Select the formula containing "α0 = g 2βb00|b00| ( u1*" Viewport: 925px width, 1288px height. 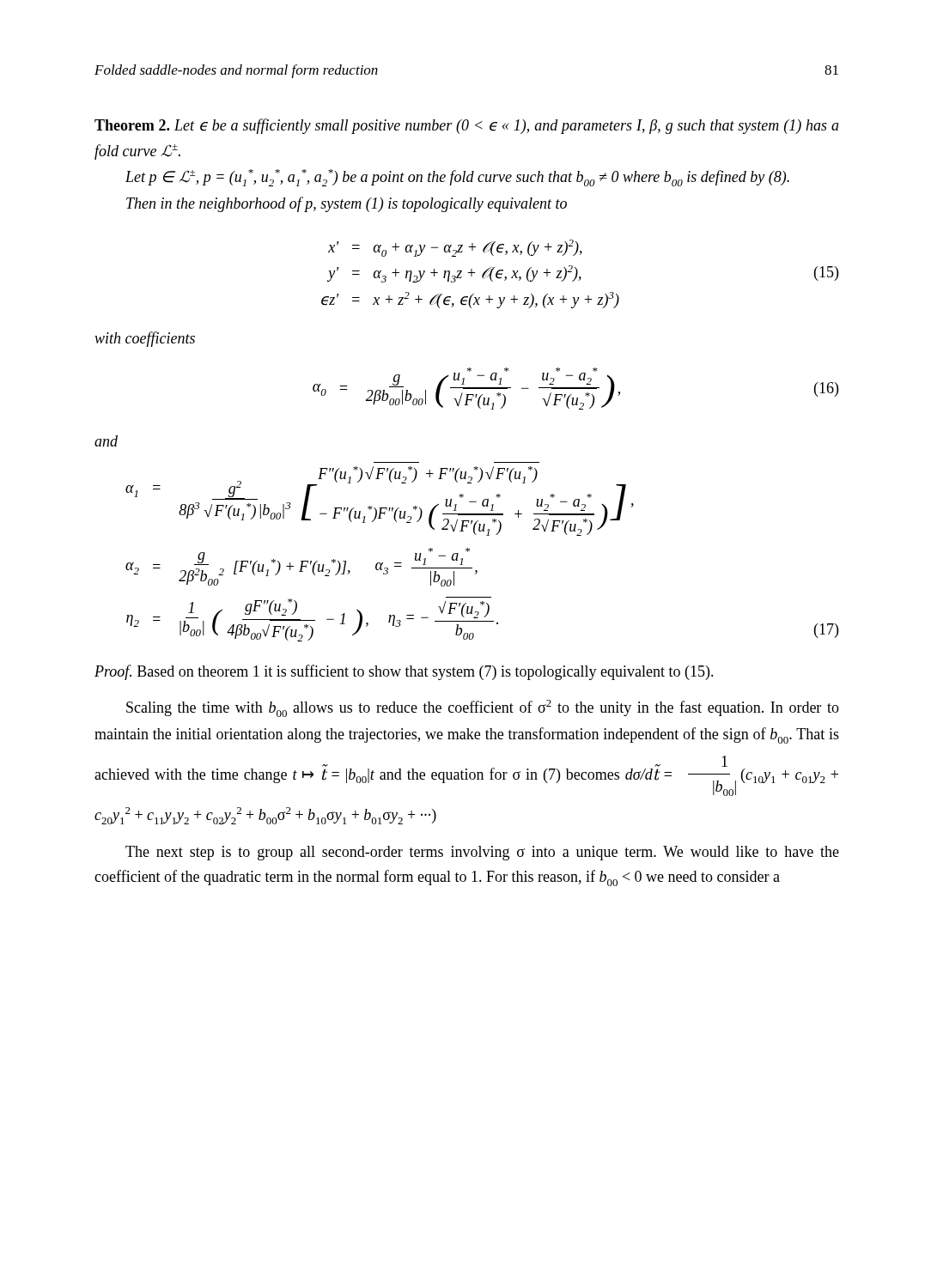point(576,389)
